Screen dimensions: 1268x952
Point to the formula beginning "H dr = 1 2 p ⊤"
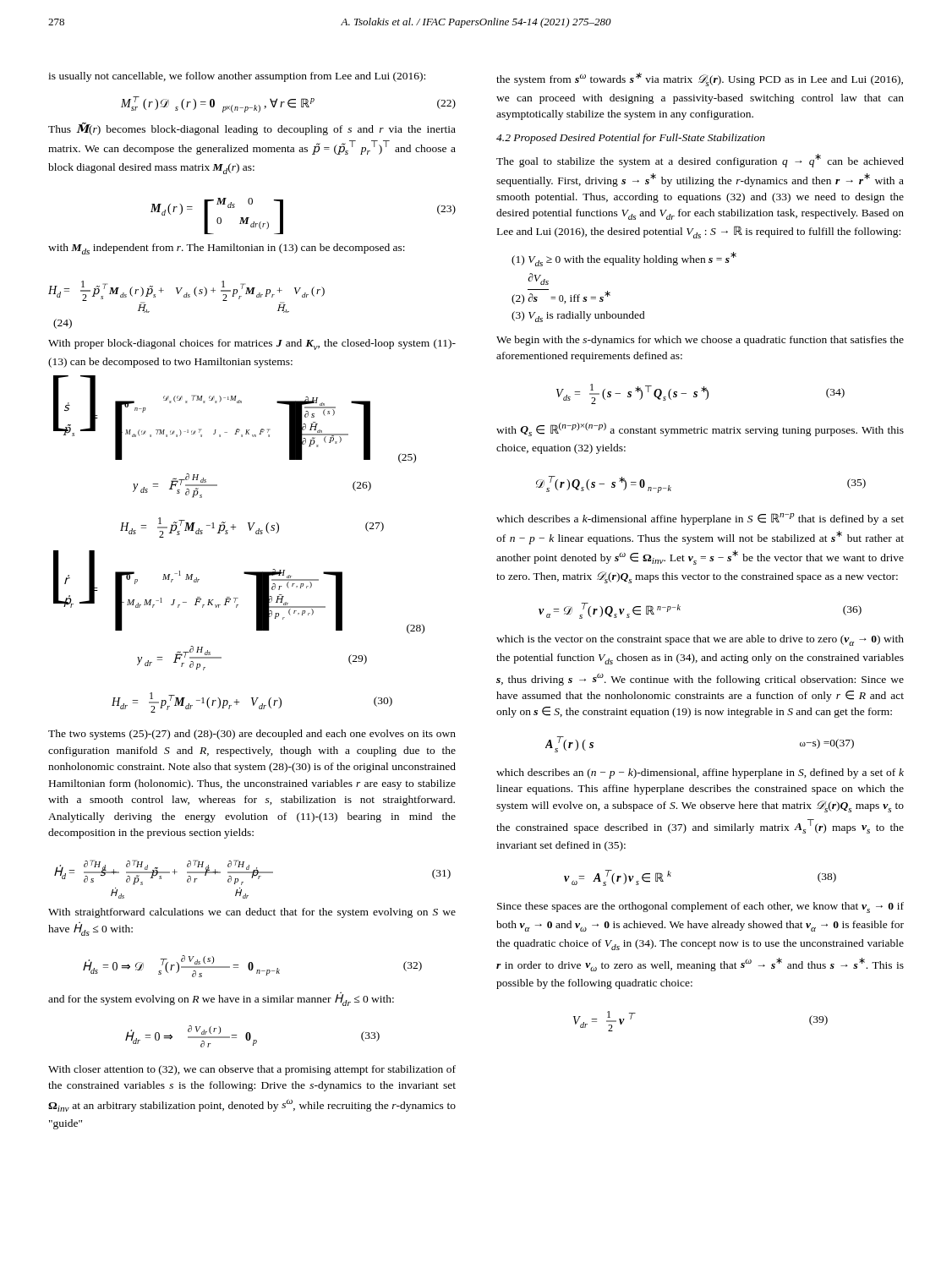pyautogui.click(x=252, y=701)
